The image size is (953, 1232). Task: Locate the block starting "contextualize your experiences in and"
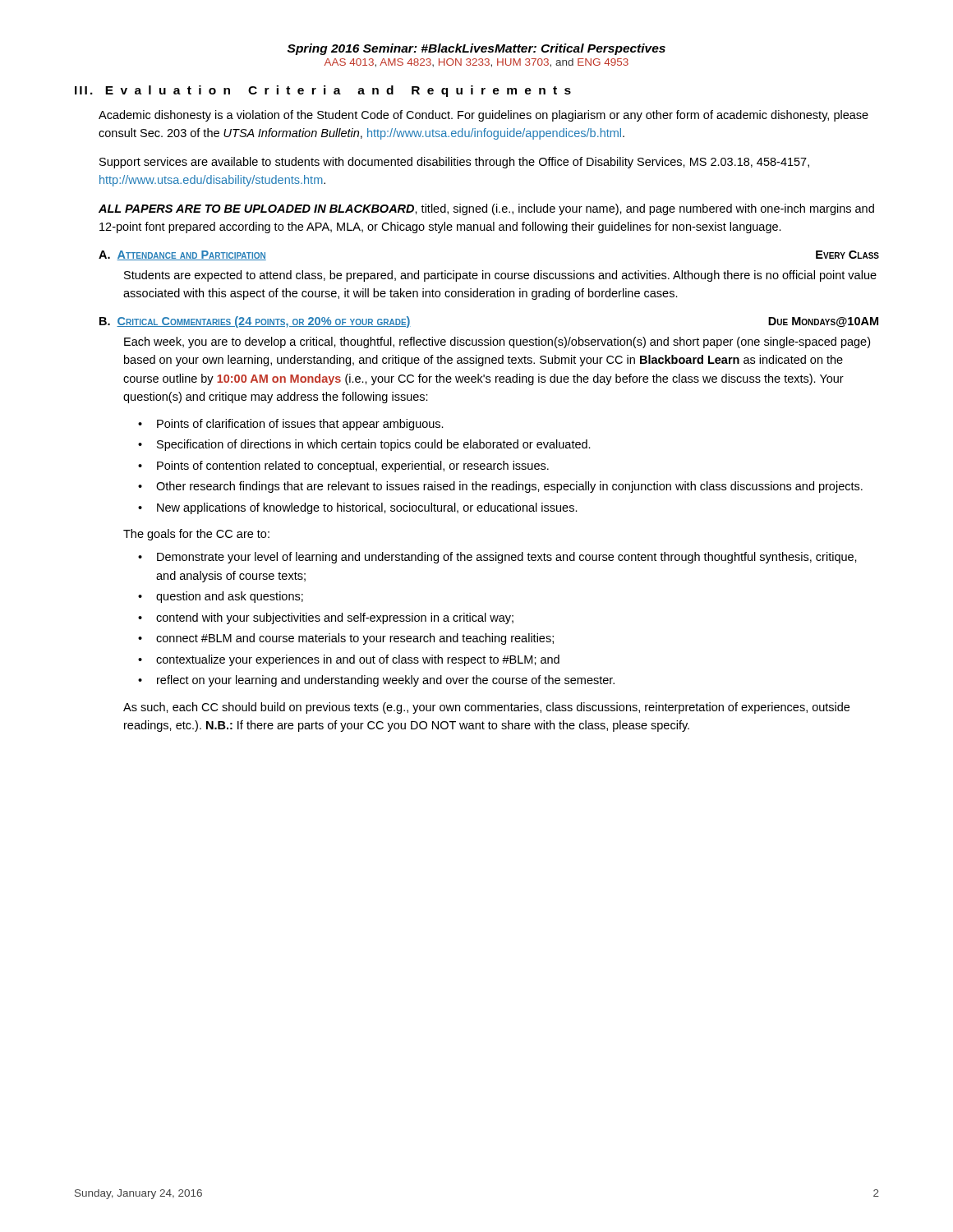coord(358,659)
